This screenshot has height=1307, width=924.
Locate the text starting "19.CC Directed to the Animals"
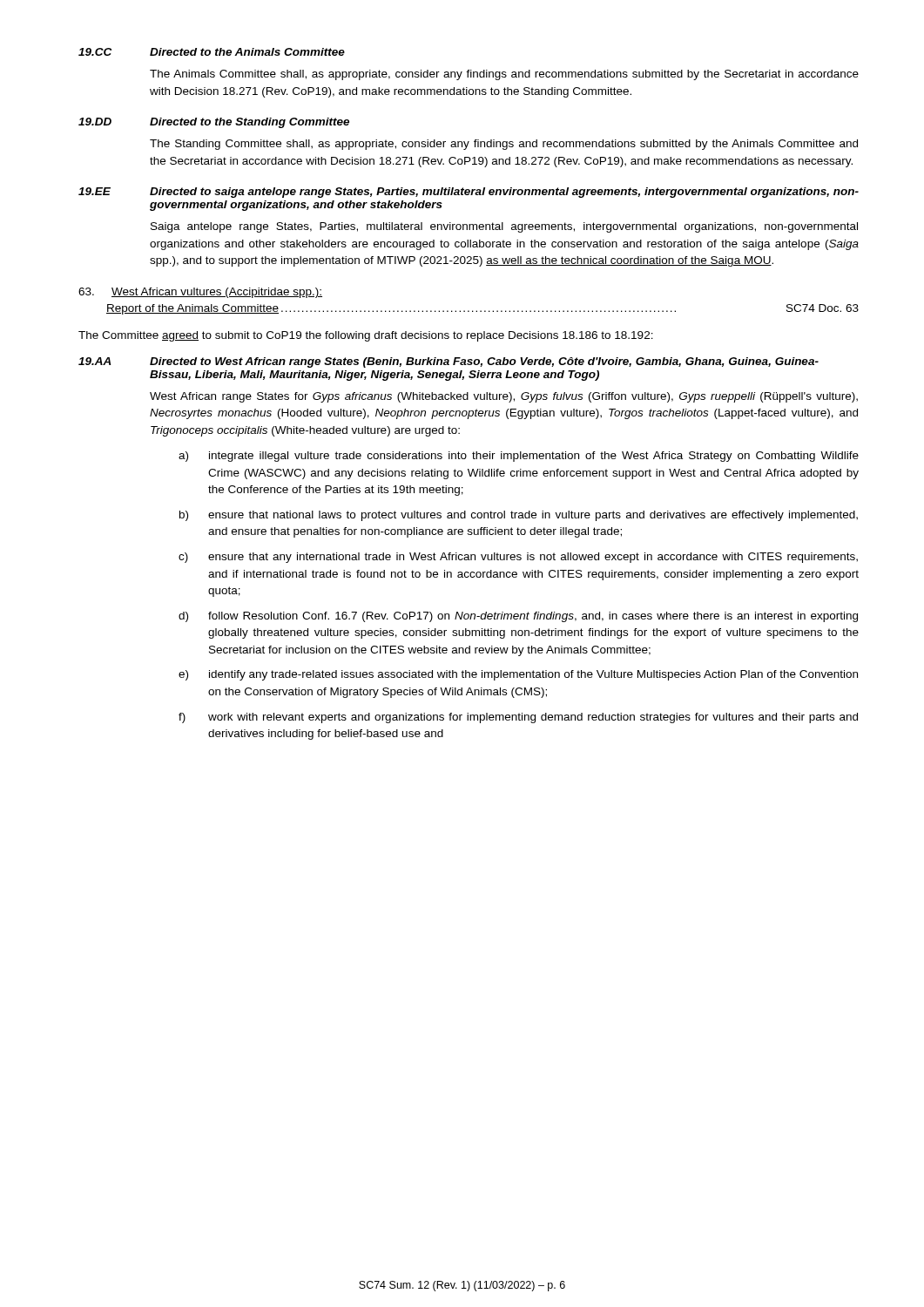tap(212, 52)
